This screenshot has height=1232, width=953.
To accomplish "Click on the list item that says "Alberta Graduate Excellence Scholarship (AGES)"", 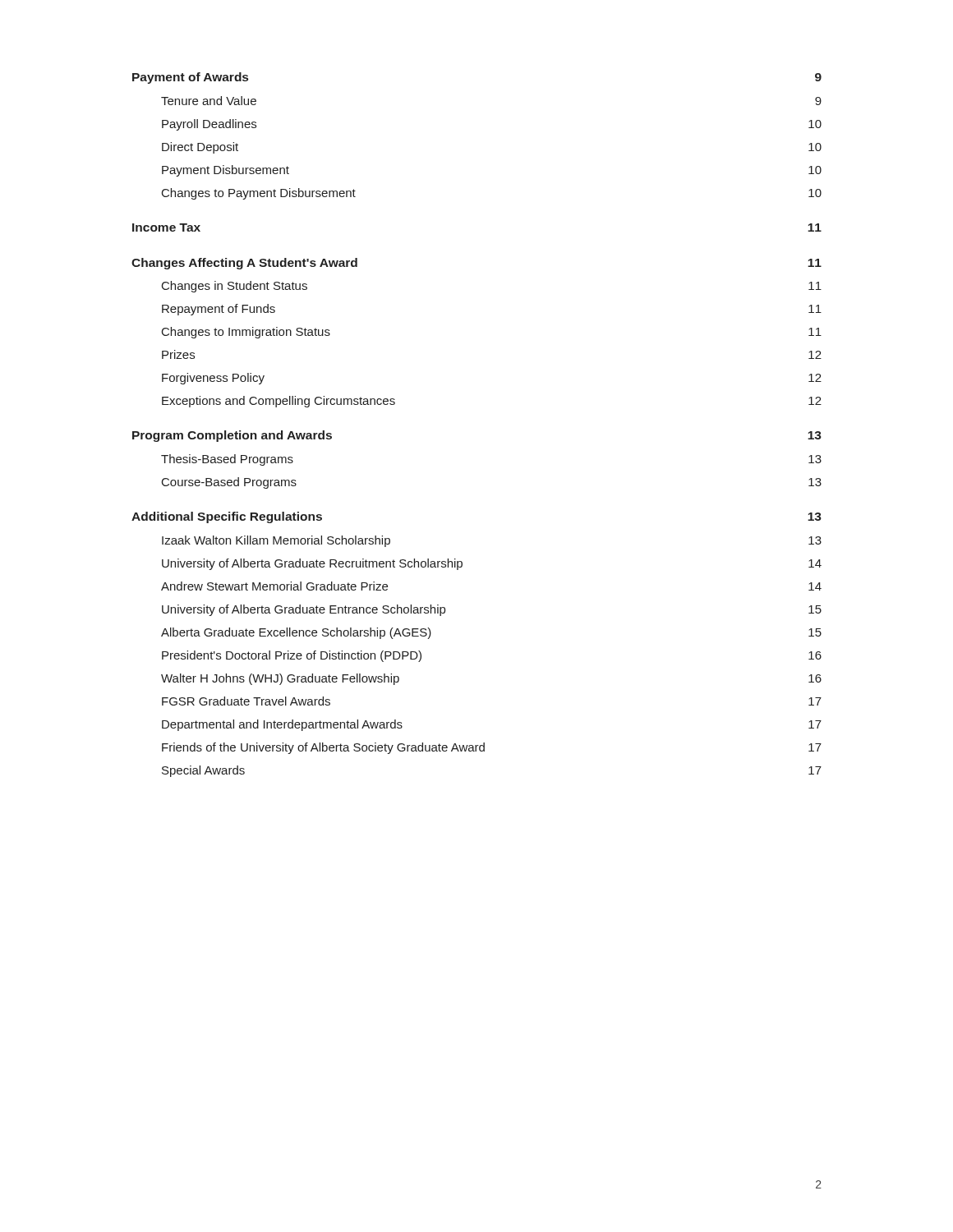I will [x=295, y=633].
